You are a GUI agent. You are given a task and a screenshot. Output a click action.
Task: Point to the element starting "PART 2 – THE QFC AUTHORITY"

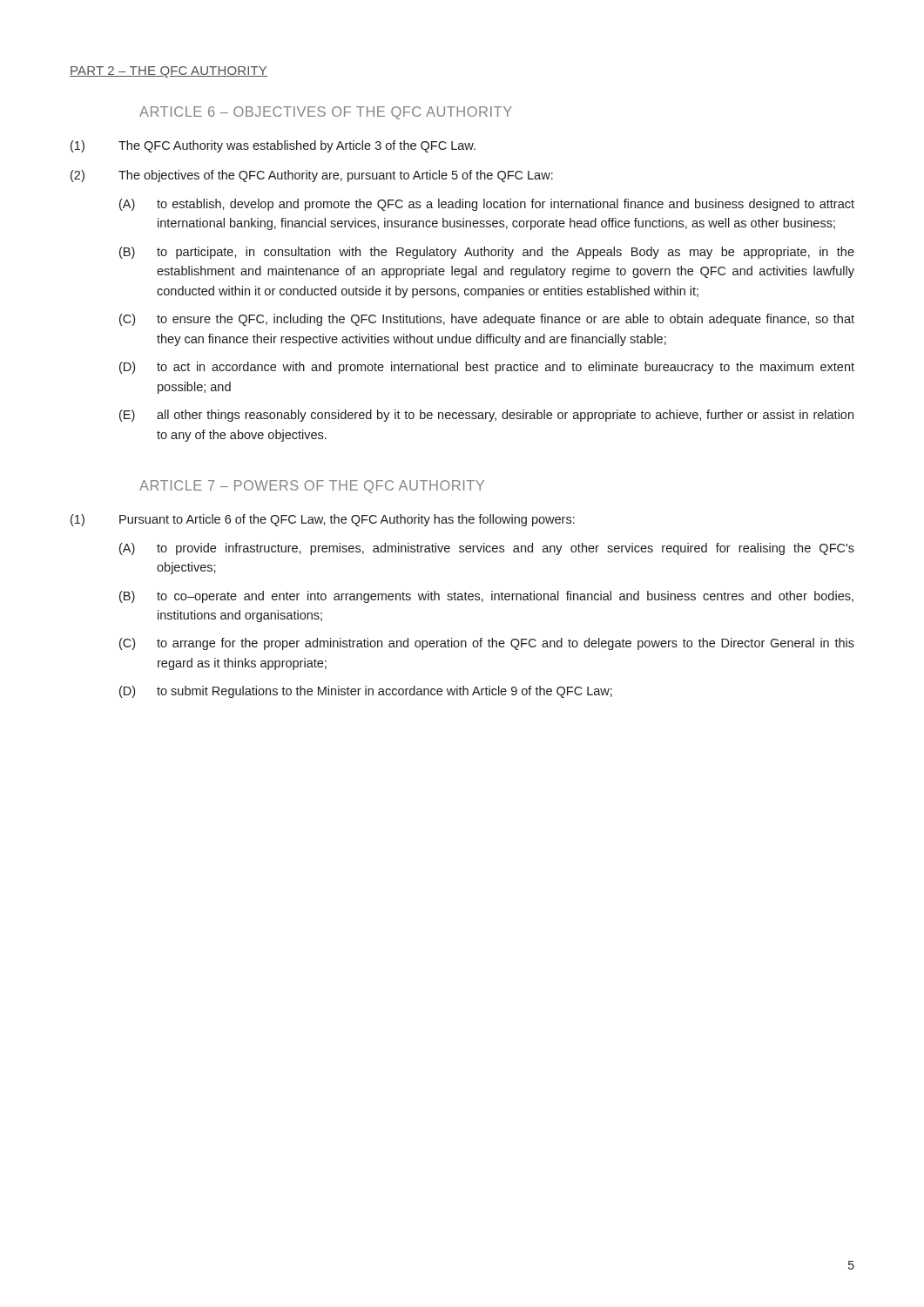[x=169, y=70]
